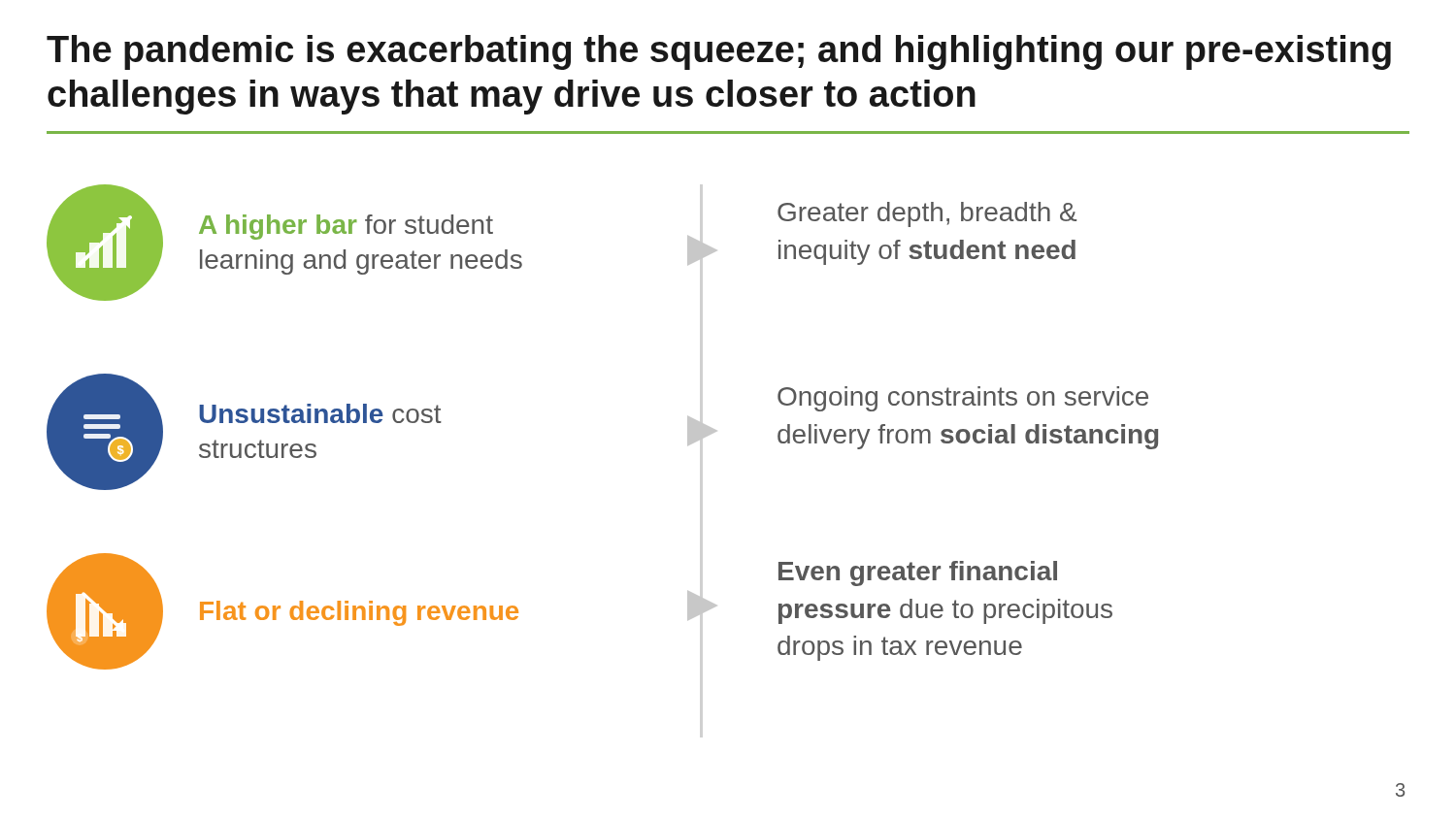Click on the element starting "Even greater financialpressure due to precipitousdrops in tax"
1456x819 pixels.
(x=945, y=609)
